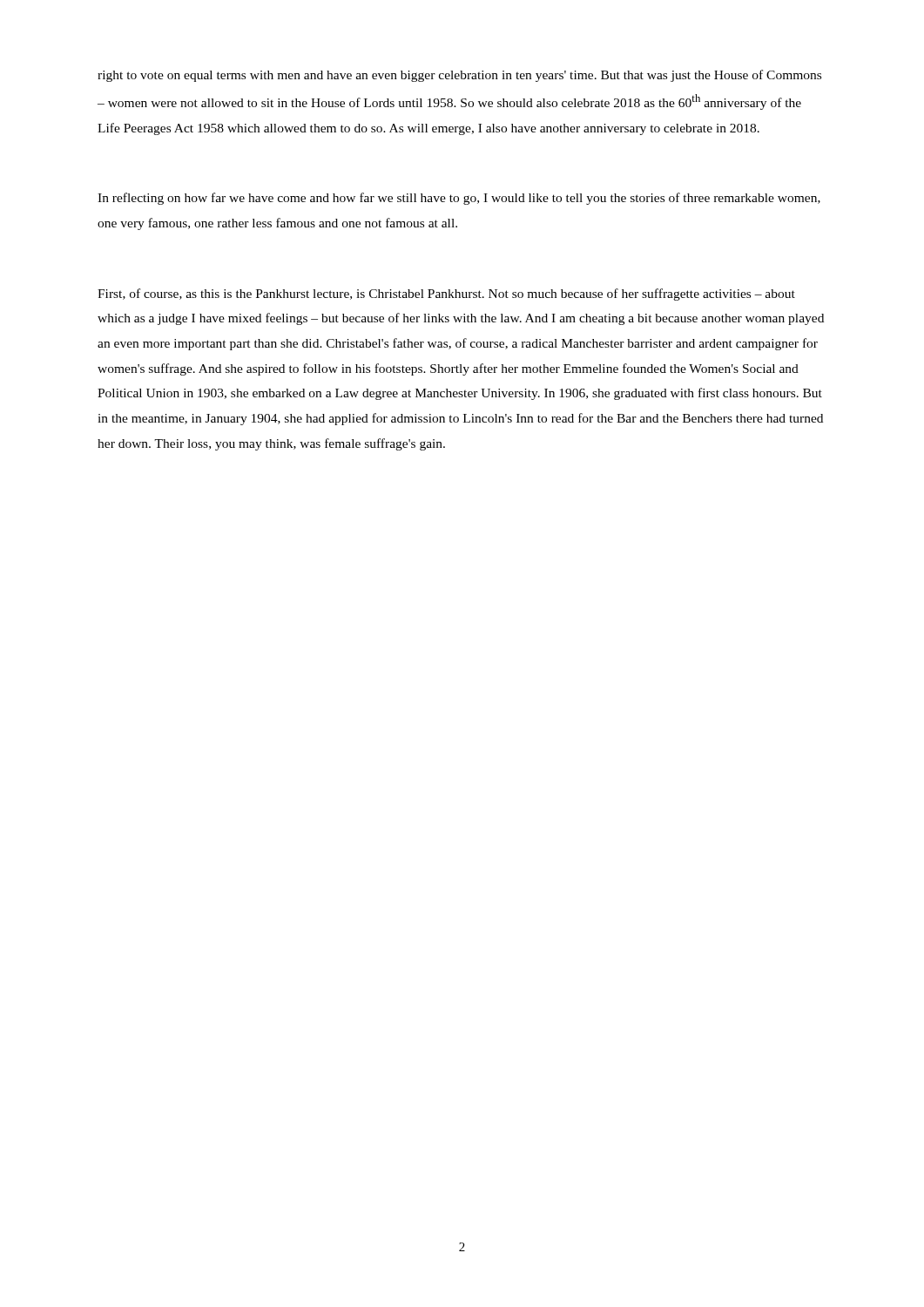Viewport: 924px width, 1307px height.
Task: Locate the block of text that opens with "right to vote on equal terms with men"
Action: (460, 101)
